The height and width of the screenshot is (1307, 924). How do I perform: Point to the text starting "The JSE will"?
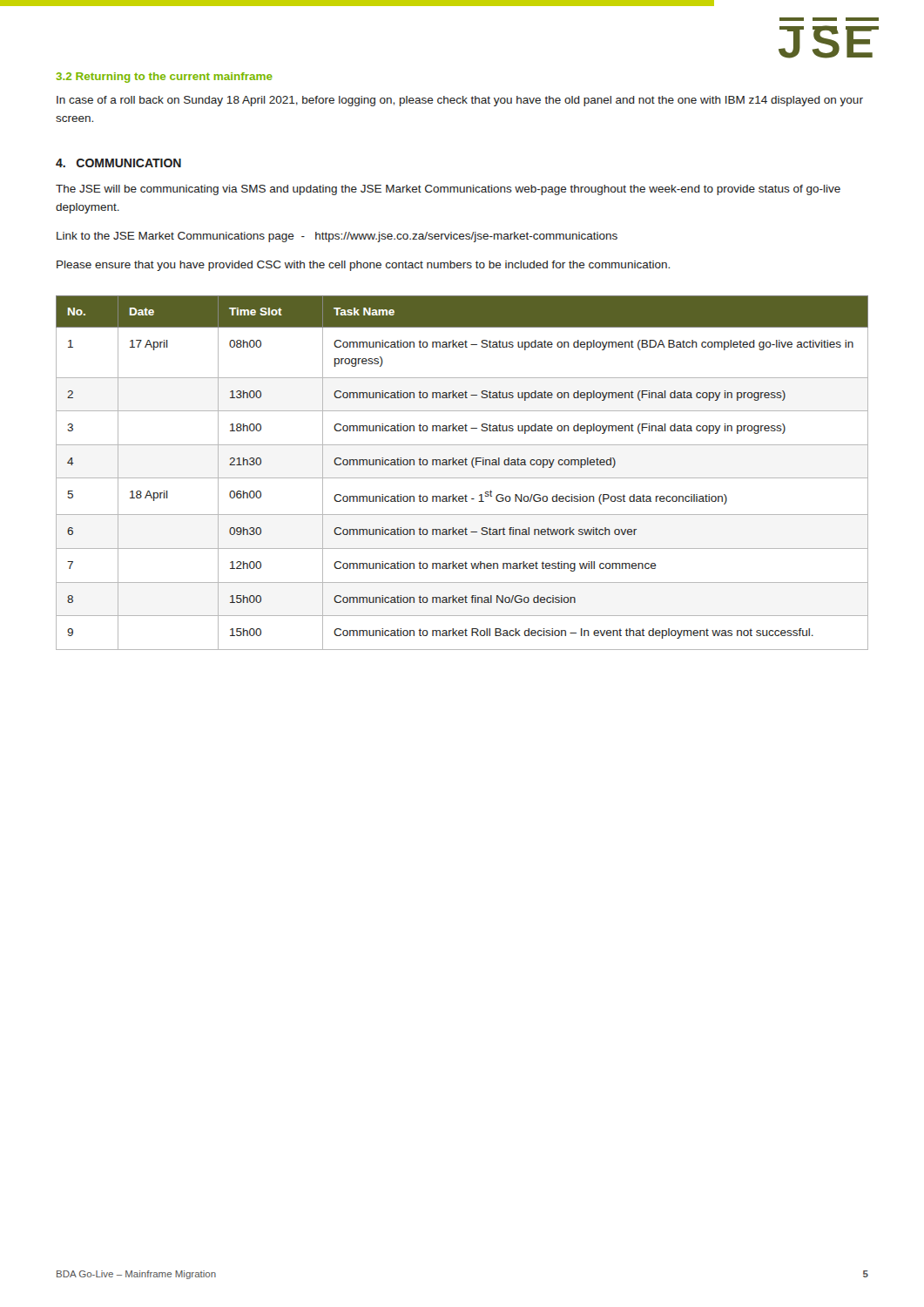point(448,198)
